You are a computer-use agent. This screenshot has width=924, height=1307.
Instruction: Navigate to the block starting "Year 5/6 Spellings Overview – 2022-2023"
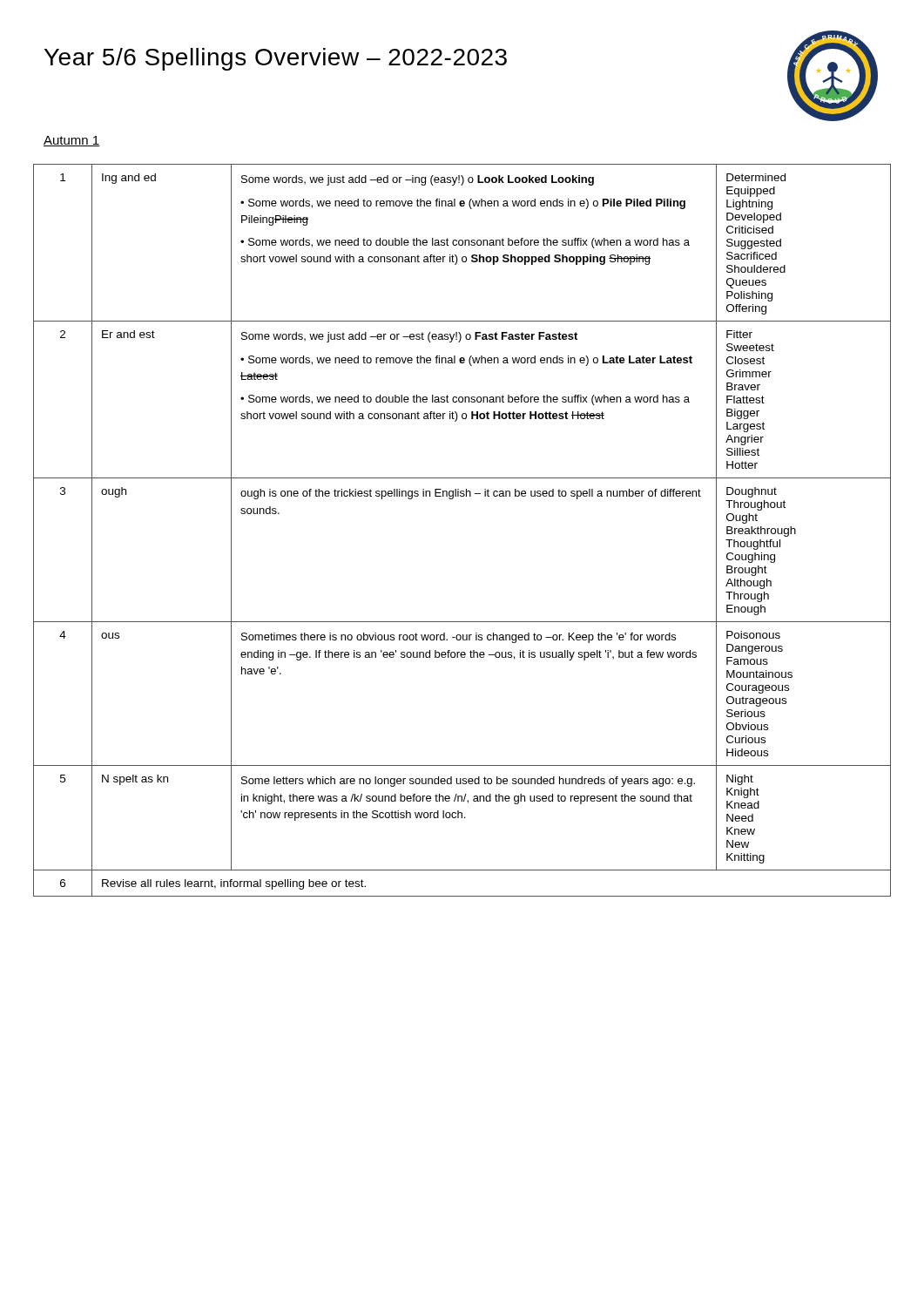tap(276, 57)
